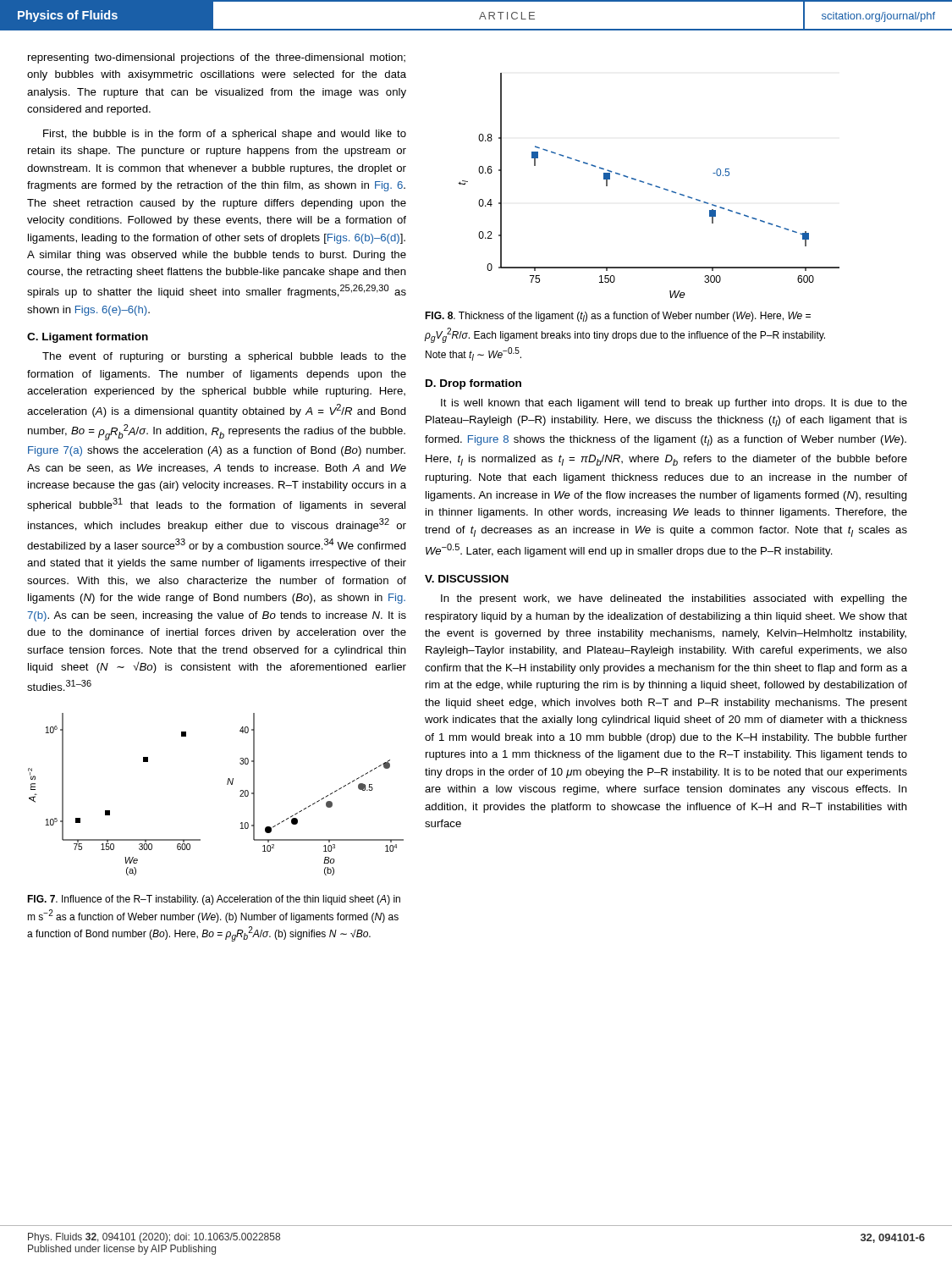Viewport: 952px width, 1270px height.
Task: Click where it says "C. Ligament formation"
Action: 88,337
